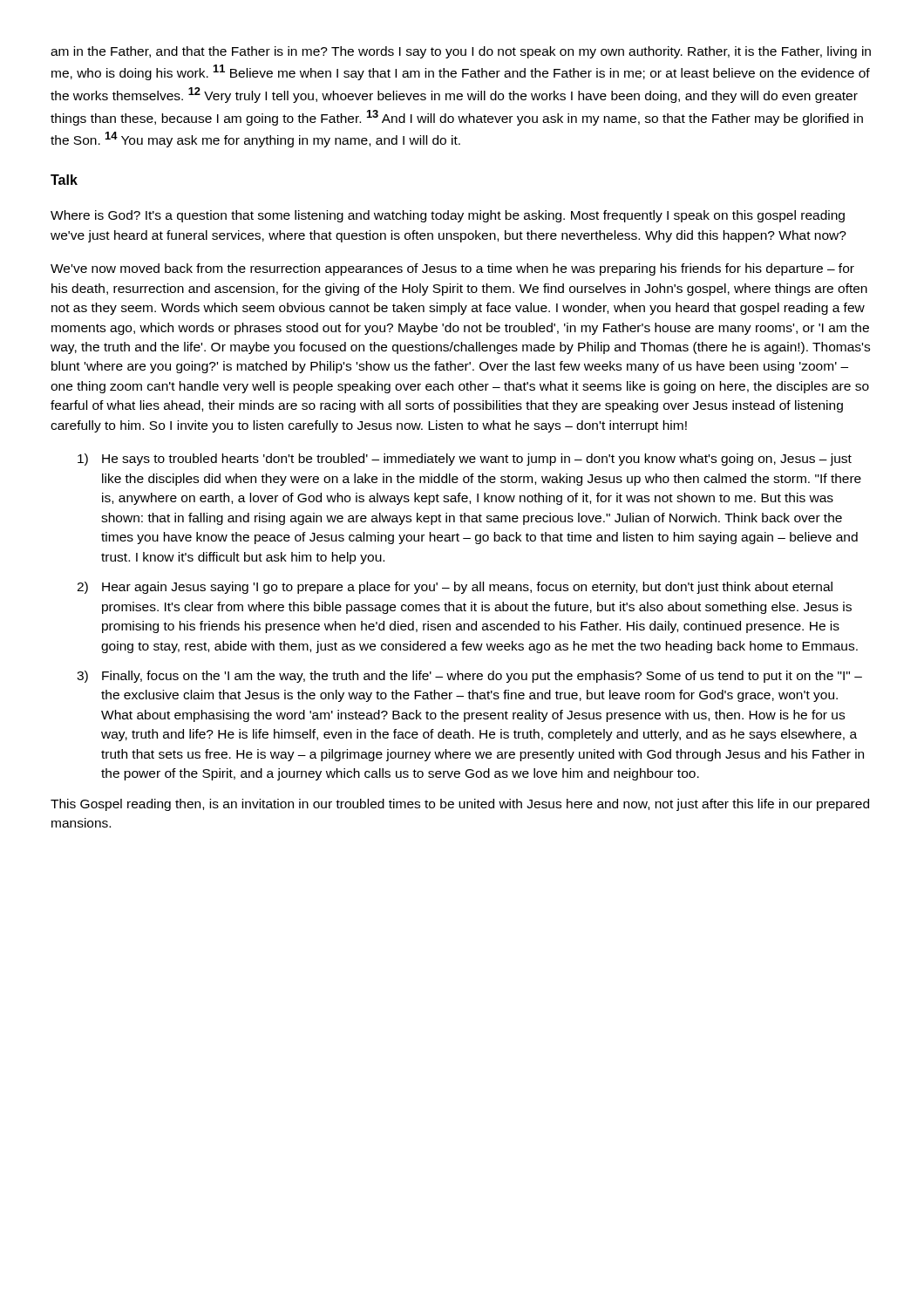Find the region starting "Where is God? It's a"
The image size is (924, 1308).
448,225
